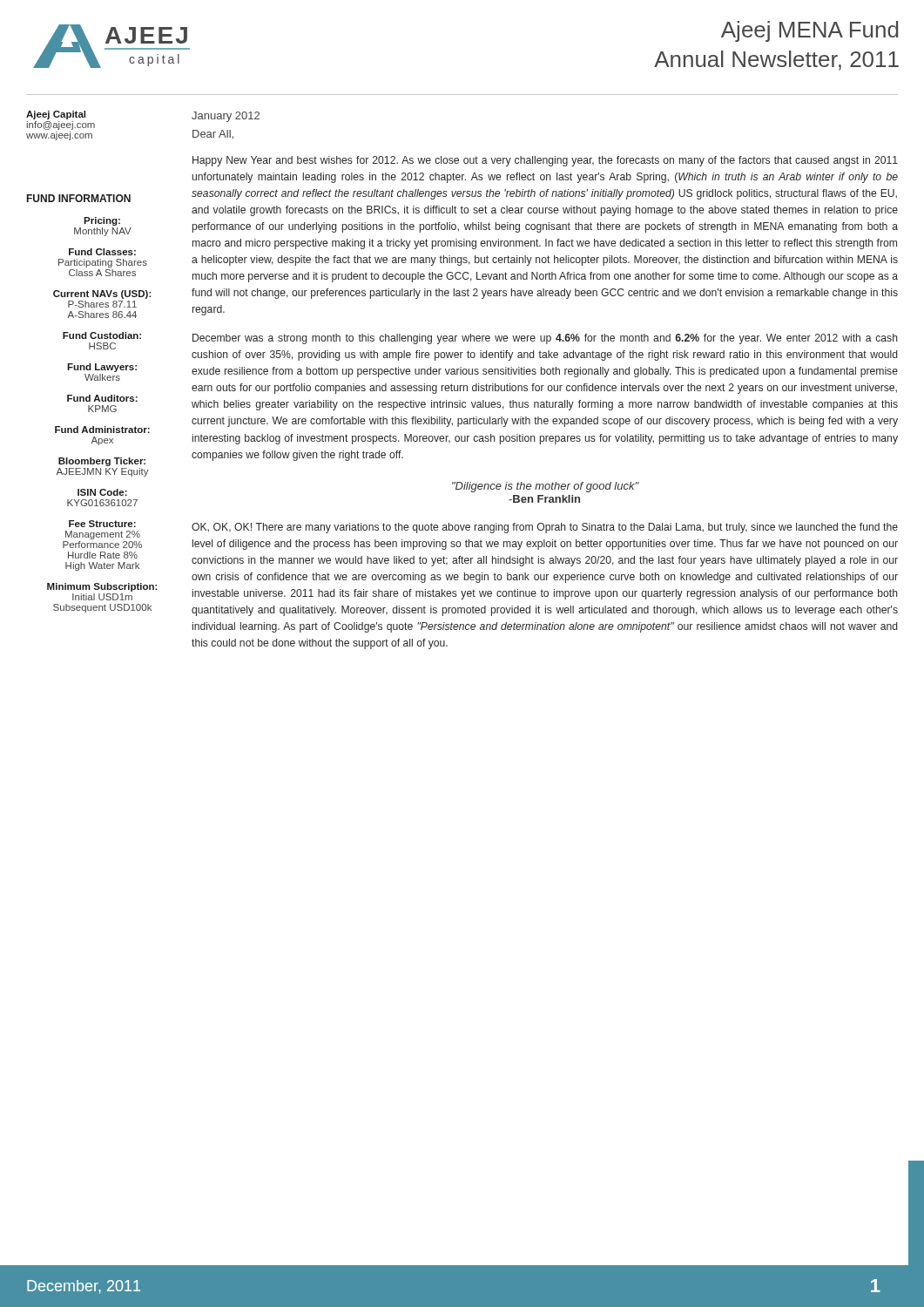The image size is (924, 1307).
Task: Select the text block with the text "OK, OK, OK!"
Action: point(545,585)
